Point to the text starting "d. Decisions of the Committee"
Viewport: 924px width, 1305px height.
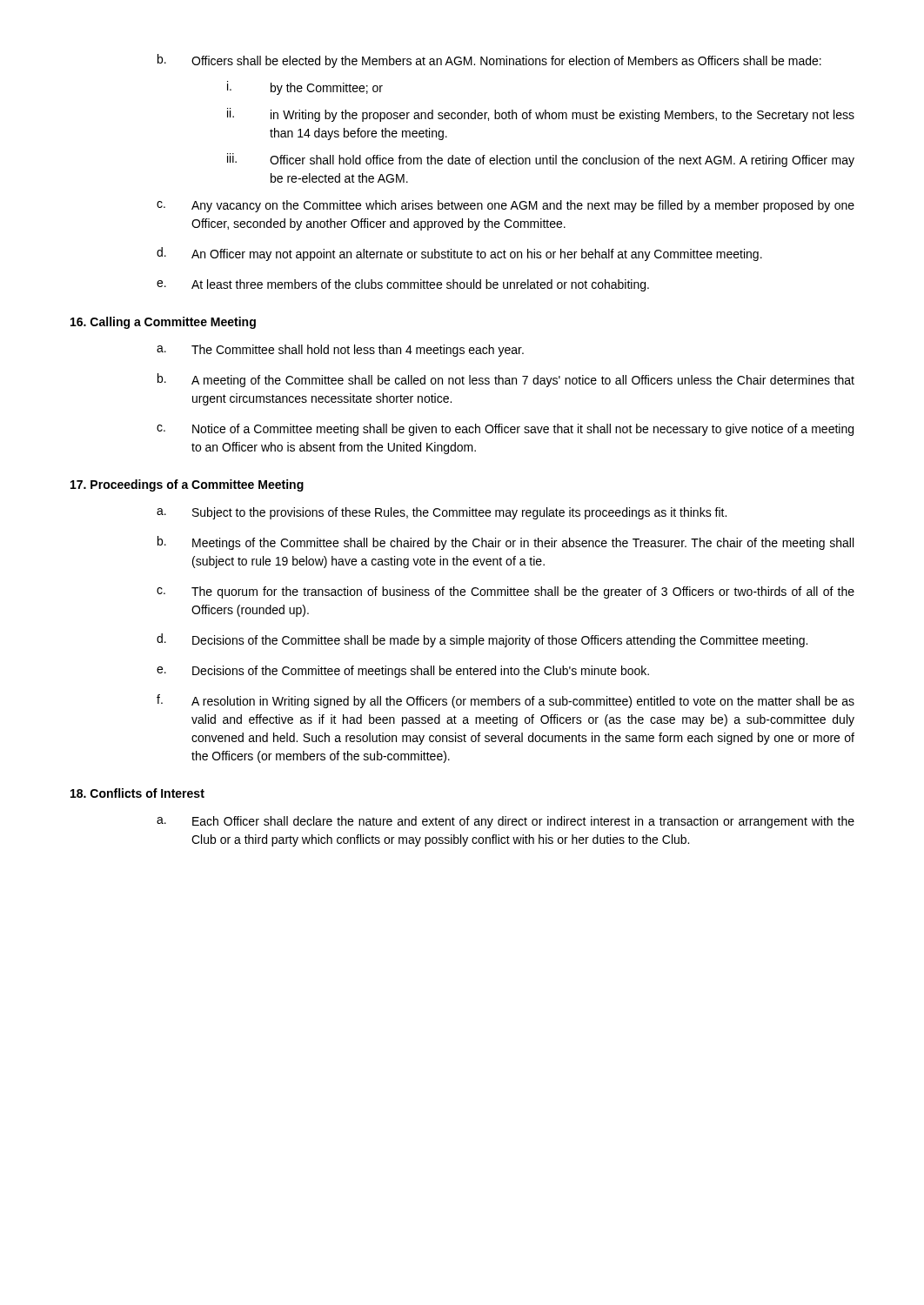point(506,641)
